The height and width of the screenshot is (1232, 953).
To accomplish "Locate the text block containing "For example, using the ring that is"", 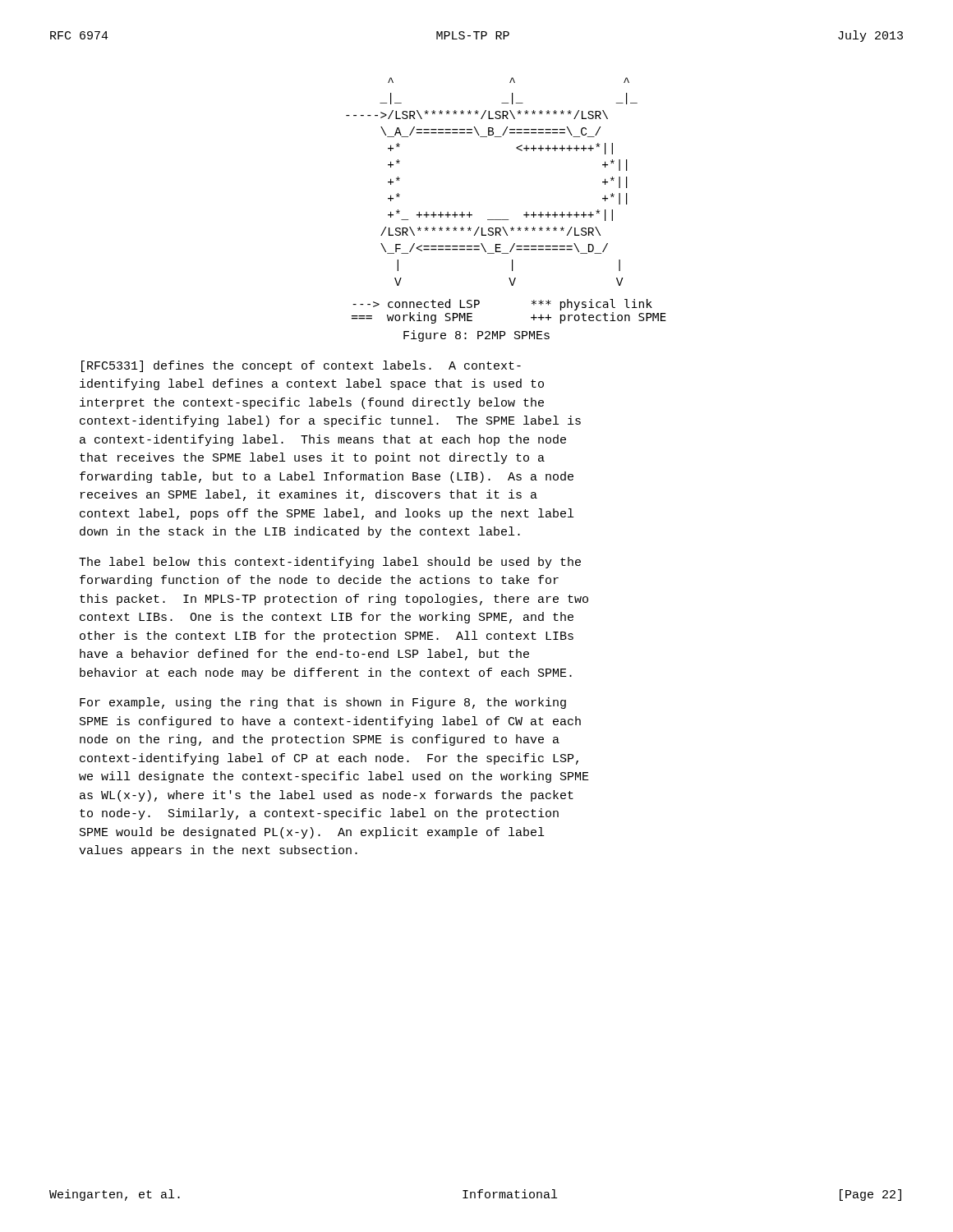I will tap(334, 778).
